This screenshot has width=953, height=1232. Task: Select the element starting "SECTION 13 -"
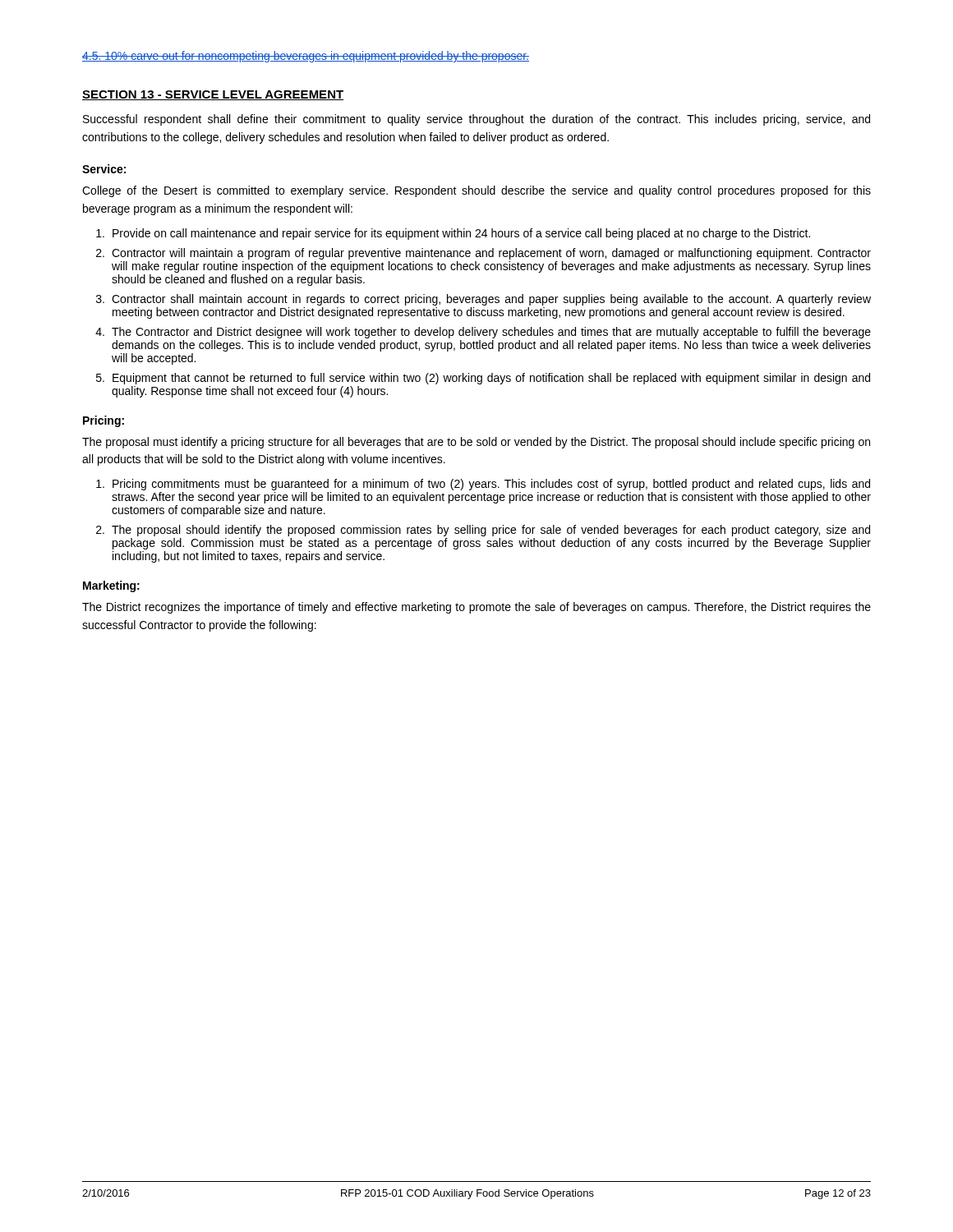tap(213, 94)
